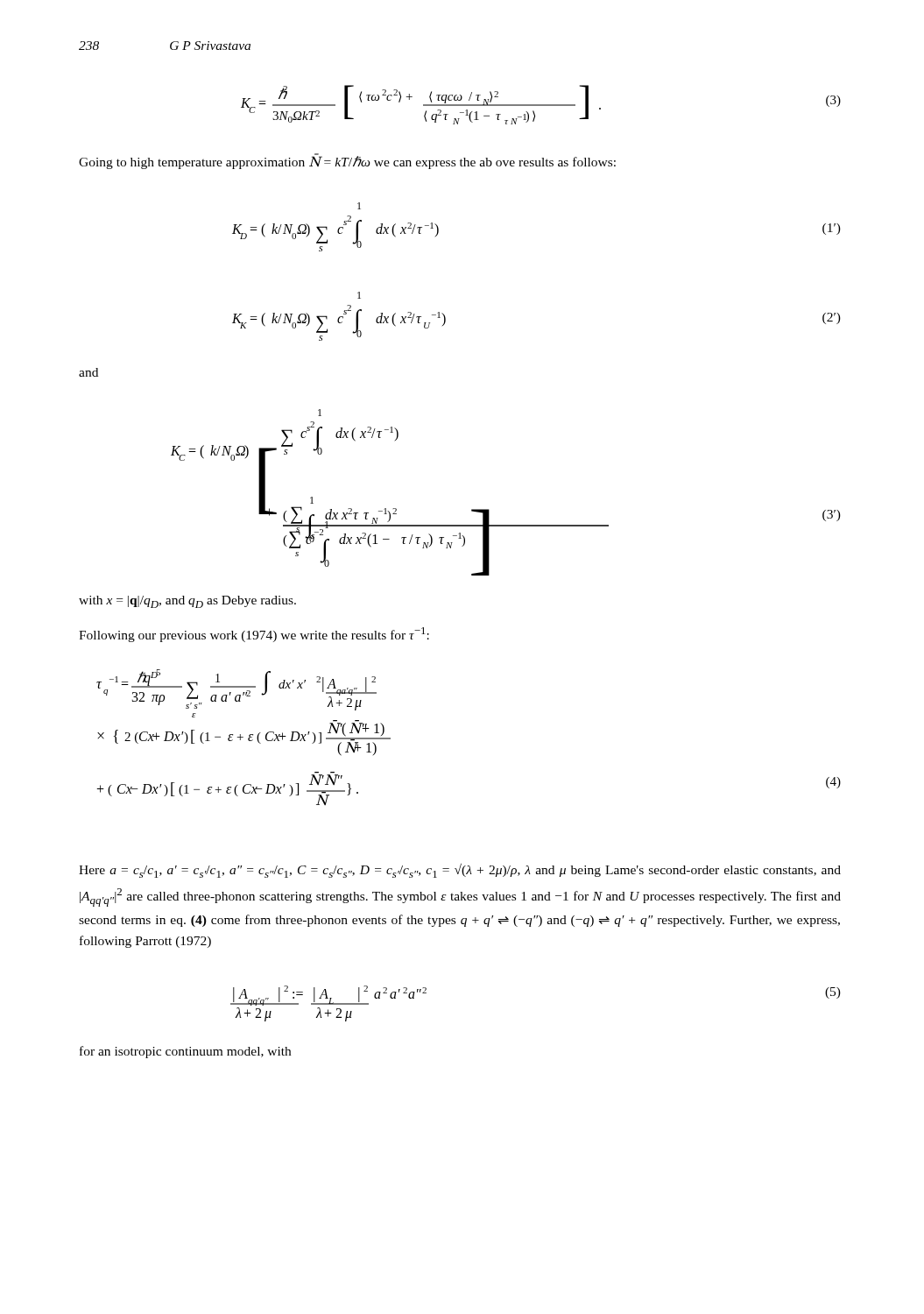
Task: Point to the block beginning "Here a = cs/c1, a′"
Action: point(460,905)
